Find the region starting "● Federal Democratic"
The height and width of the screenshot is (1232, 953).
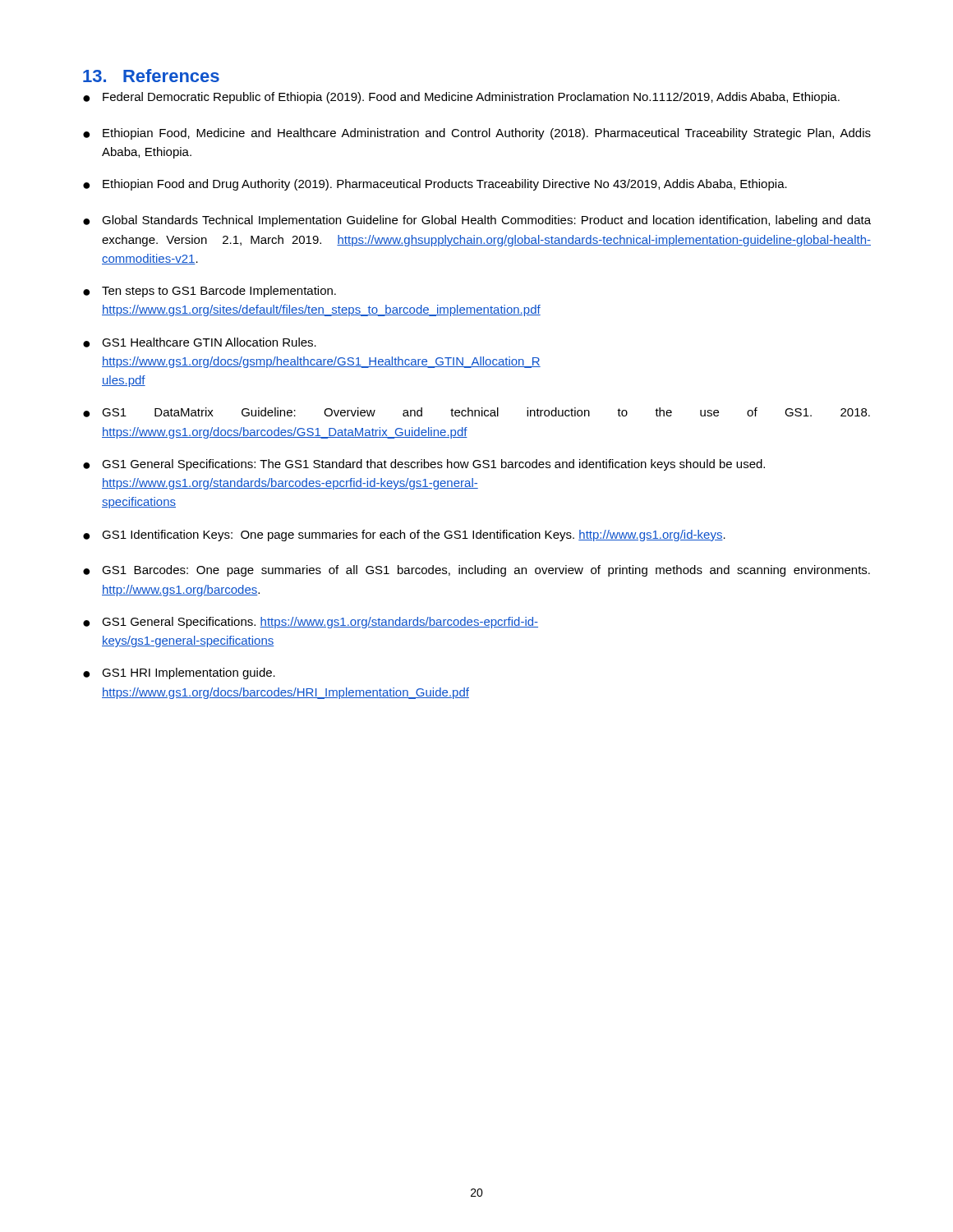pyautogui.click(x=476, y=99)
